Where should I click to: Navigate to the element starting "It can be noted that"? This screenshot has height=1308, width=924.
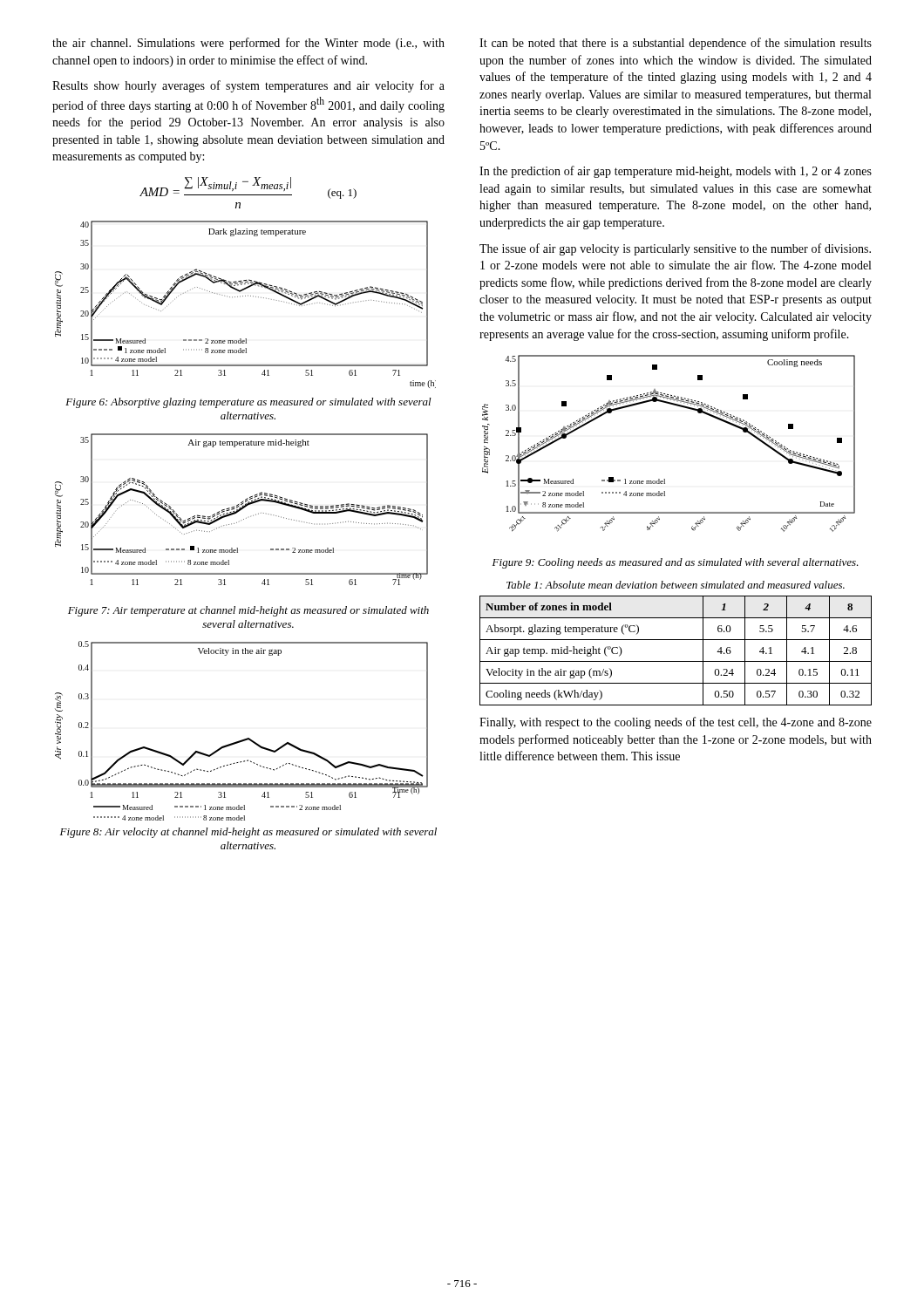click(676, 94)
